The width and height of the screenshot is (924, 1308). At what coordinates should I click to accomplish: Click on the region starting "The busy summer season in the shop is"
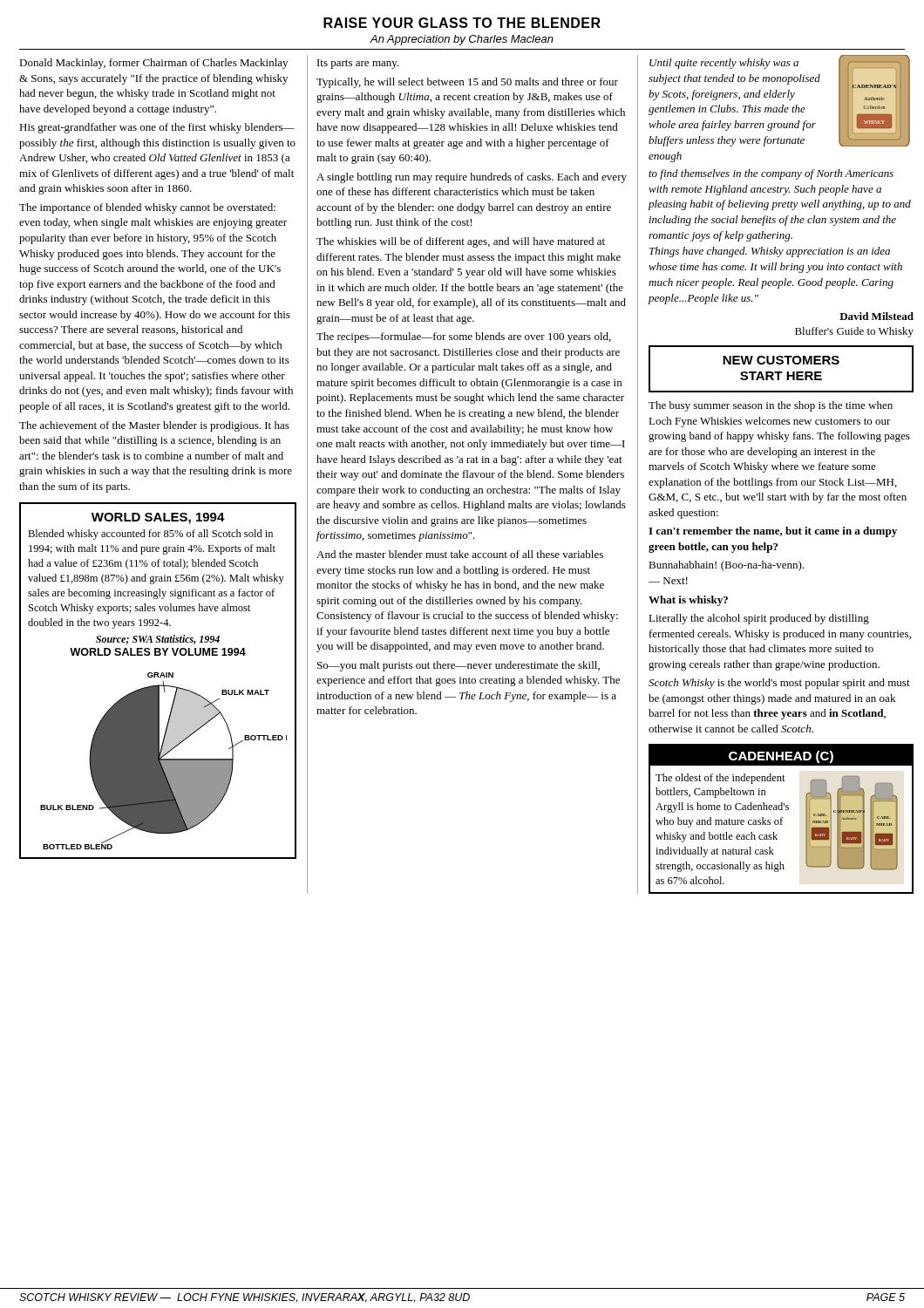click(781, 567)
